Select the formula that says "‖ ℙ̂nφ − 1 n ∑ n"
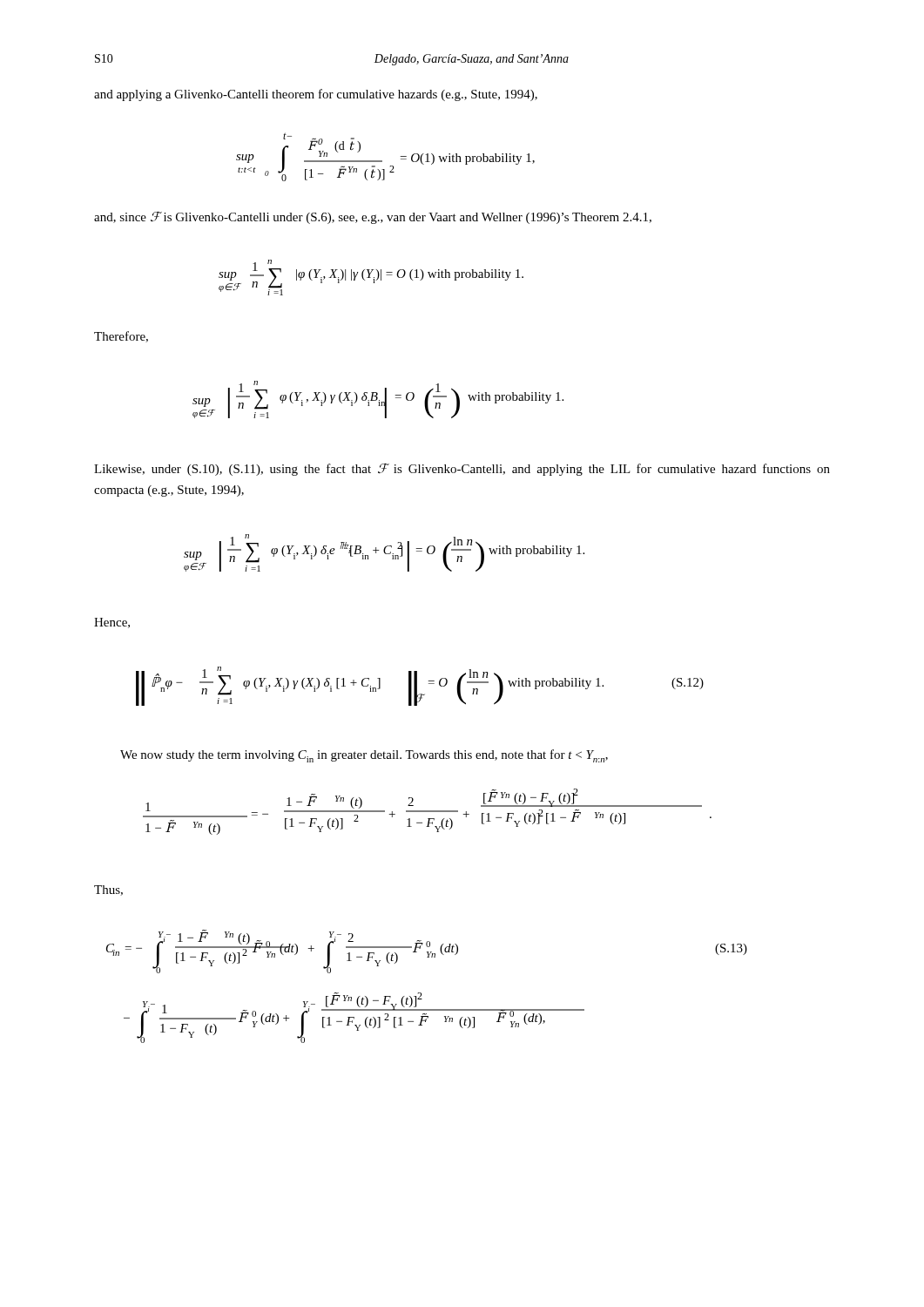 [x=462, y=687]
